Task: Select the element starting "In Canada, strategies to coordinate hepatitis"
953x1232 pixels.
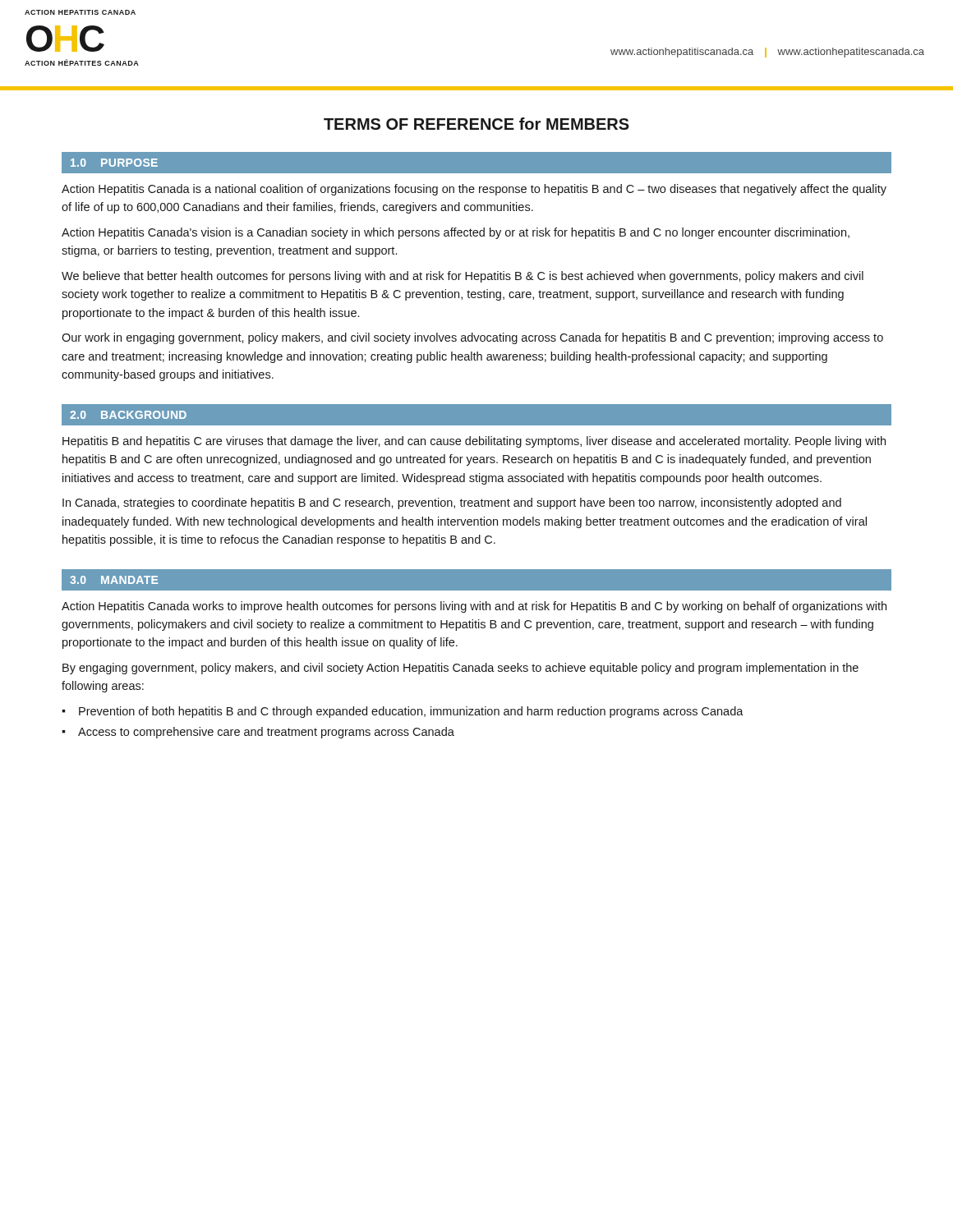Action: [x=465, y=521]
